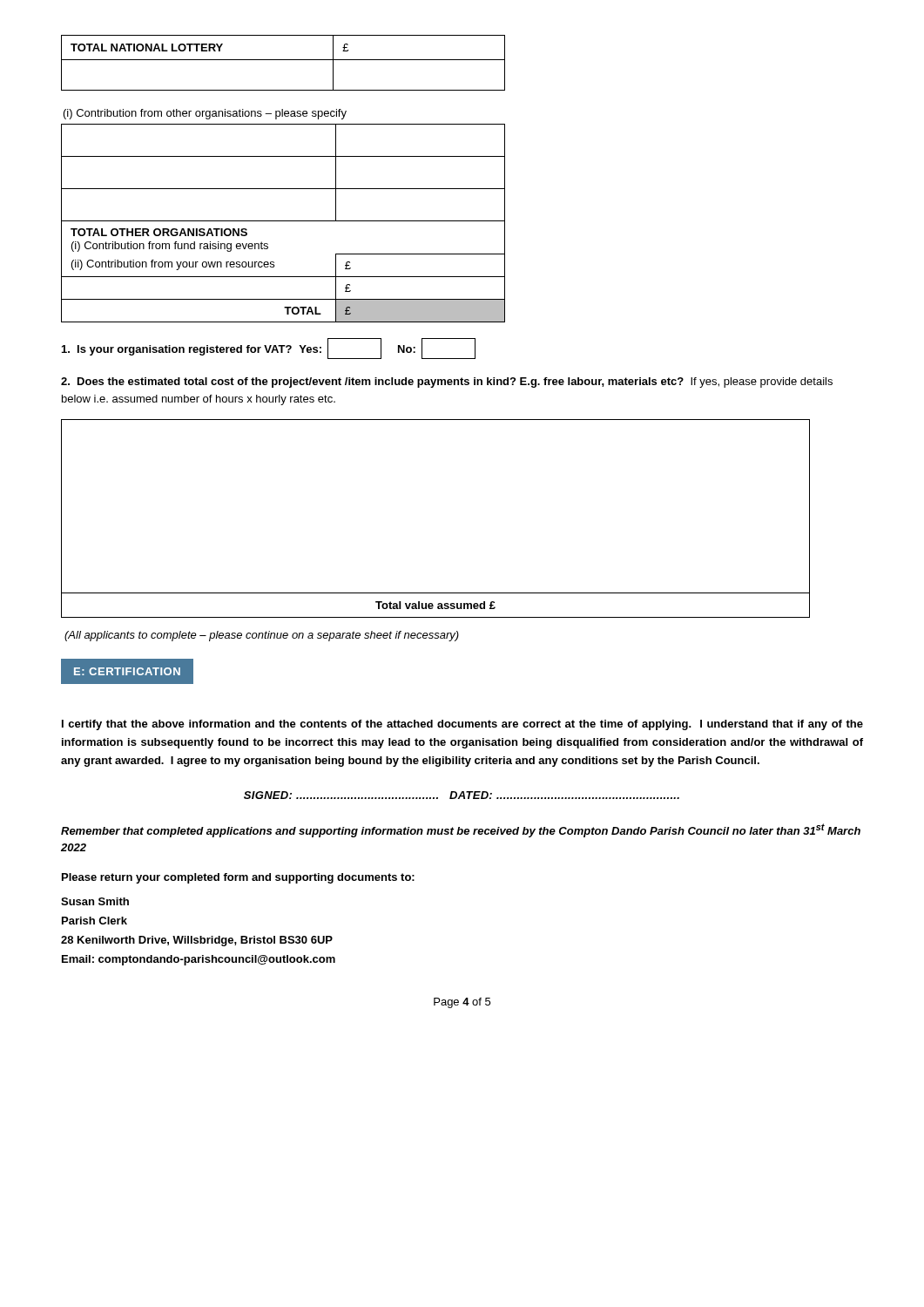The height and width of the screenshot is (1307, 924).
Task: Locate the passage starting "Susan Smith Parish Clerk 28 Kenilworth Drive,"
Action: pyautogui.click(x=198, y=930)
